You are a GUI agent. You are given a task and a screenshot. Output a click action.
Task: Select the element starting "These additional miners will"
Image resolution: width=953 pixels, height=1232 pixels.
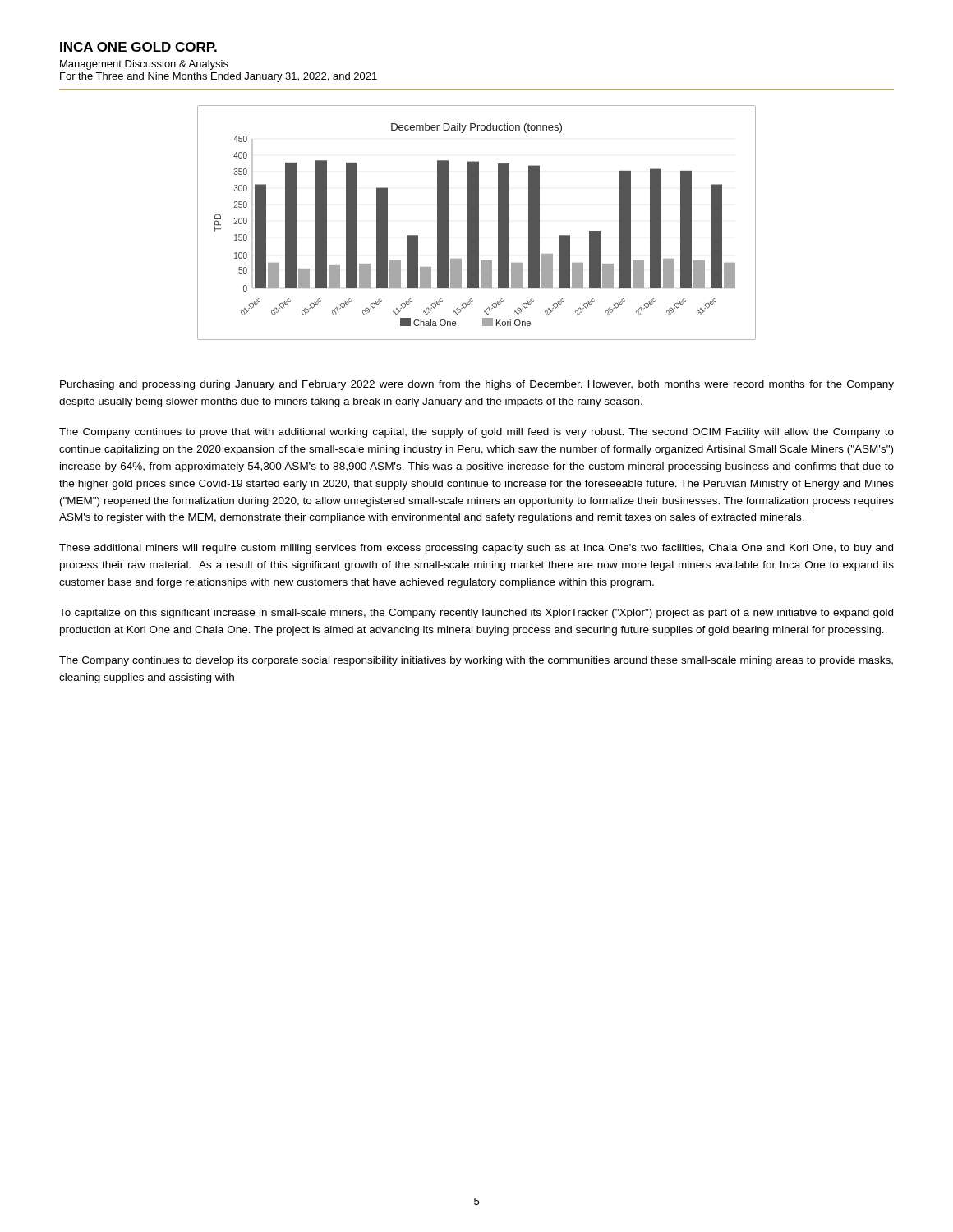tap(476, 565)
